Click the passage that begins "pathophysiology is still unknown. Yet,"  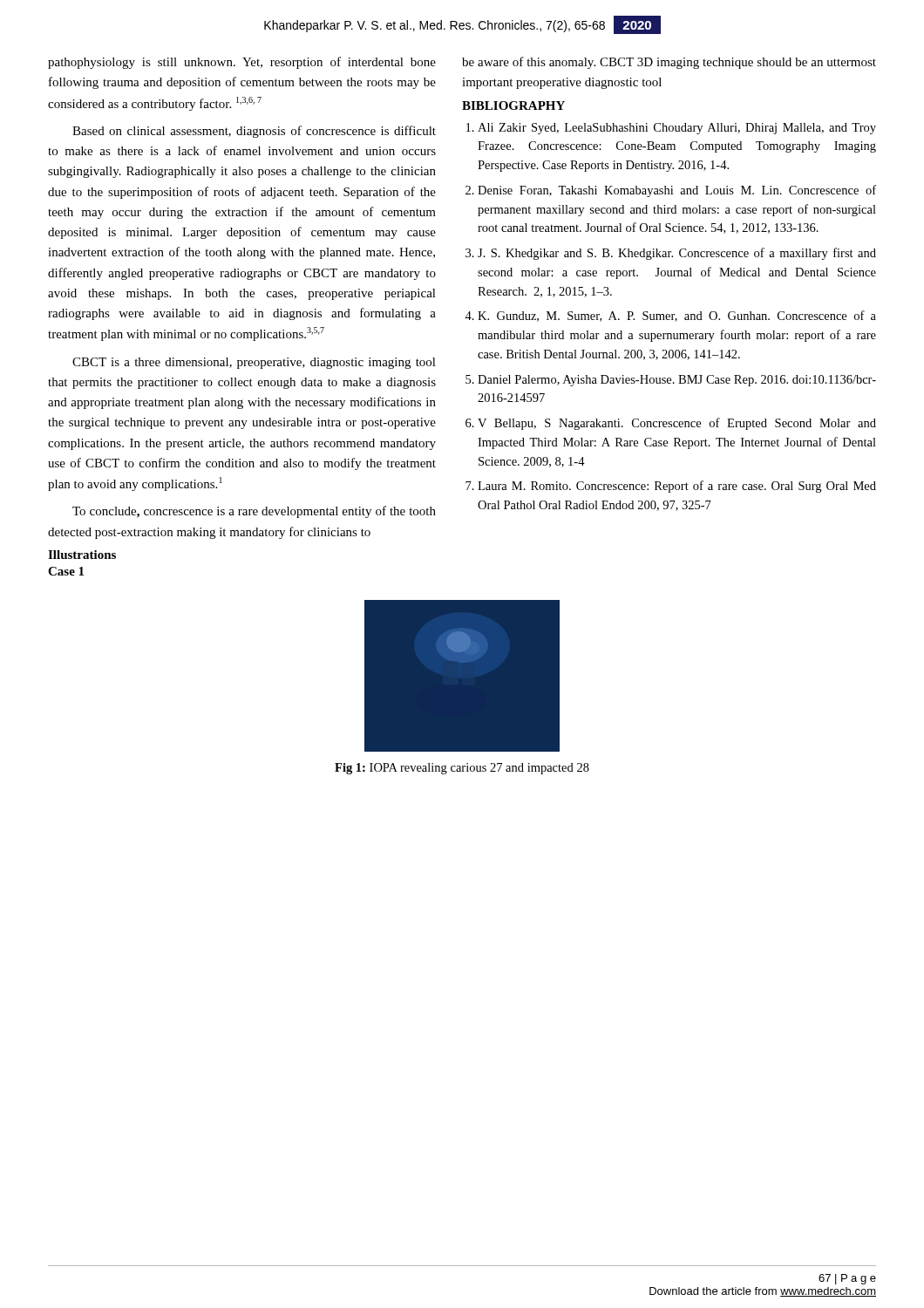242,83
